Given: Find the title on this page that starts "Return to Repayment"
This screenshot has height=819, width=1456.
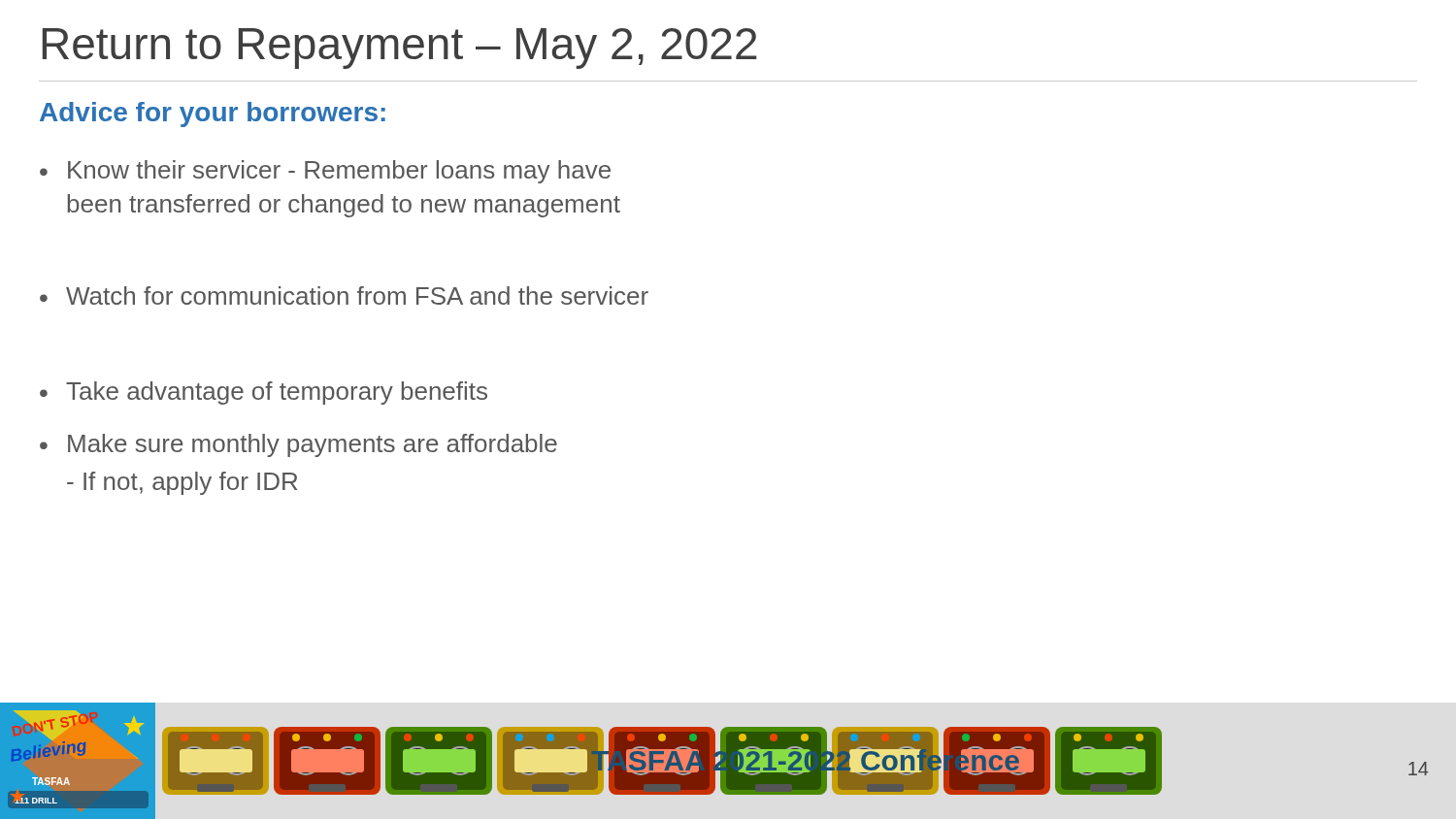Looking at the screenshot, I should click(728, 50).
